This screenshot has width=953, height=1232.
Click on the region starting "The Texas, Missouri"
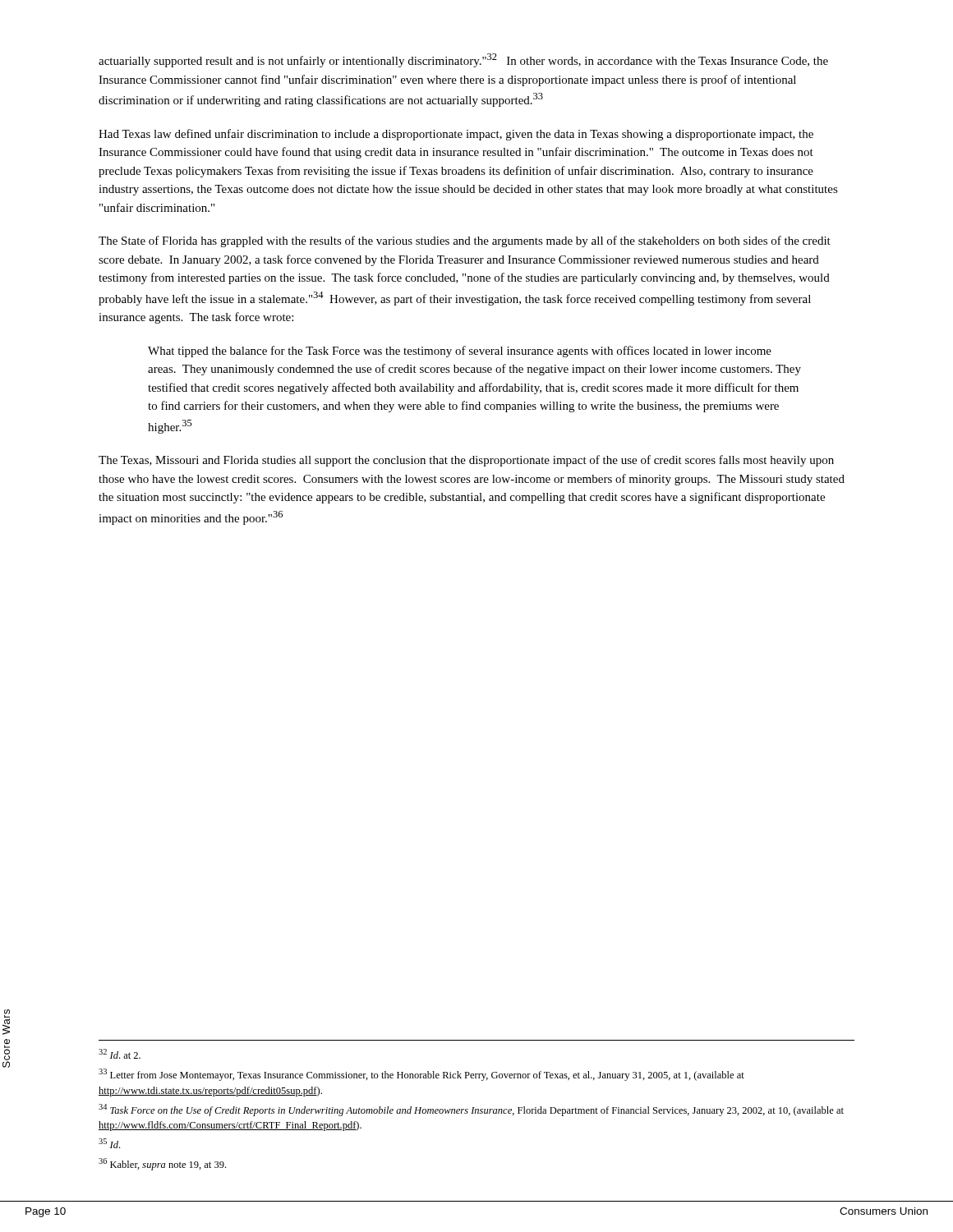click(x=471, y=489)
